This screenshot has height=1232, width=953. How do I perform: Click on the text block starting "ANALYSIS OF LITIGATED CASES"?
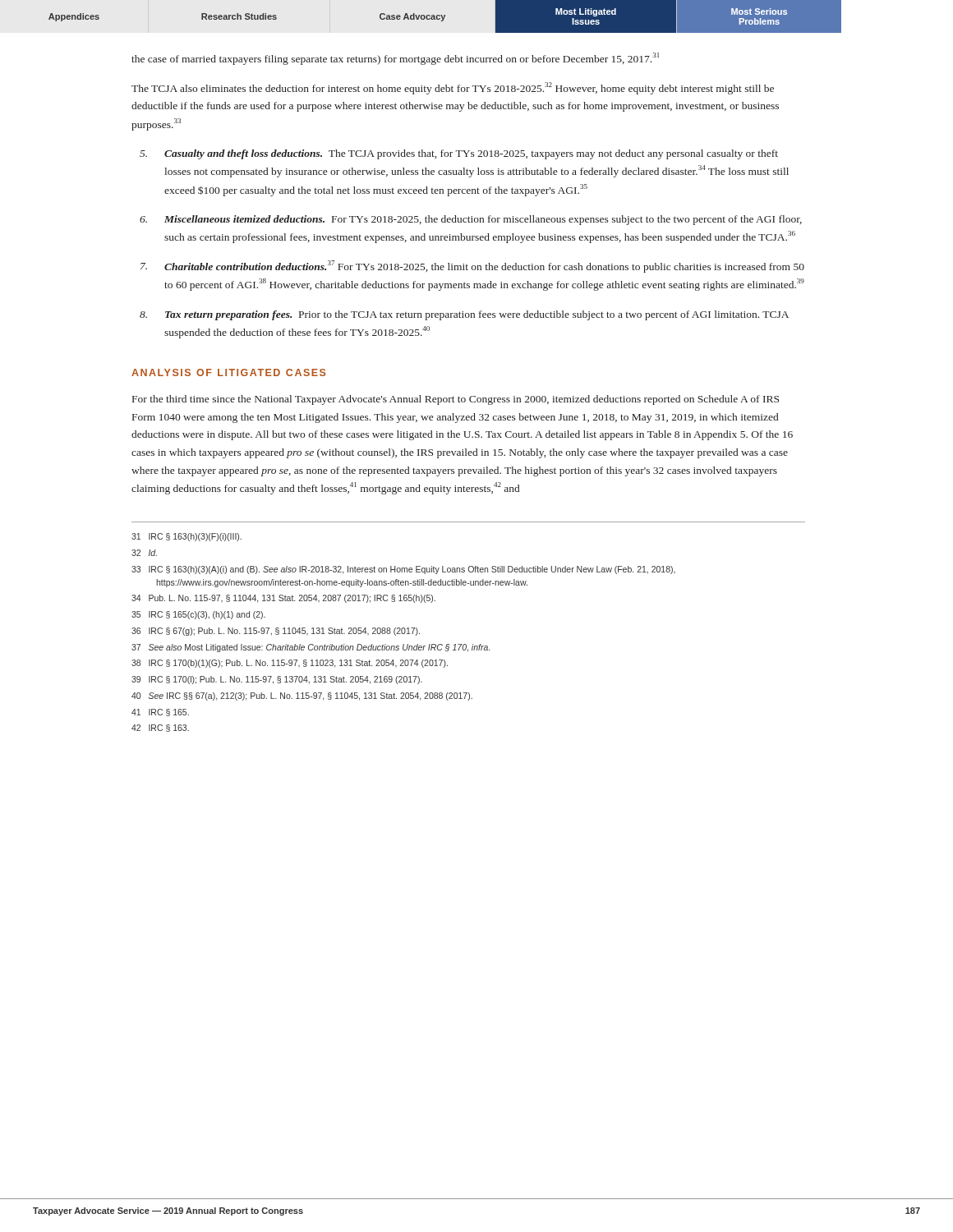[x=229, y=373]
